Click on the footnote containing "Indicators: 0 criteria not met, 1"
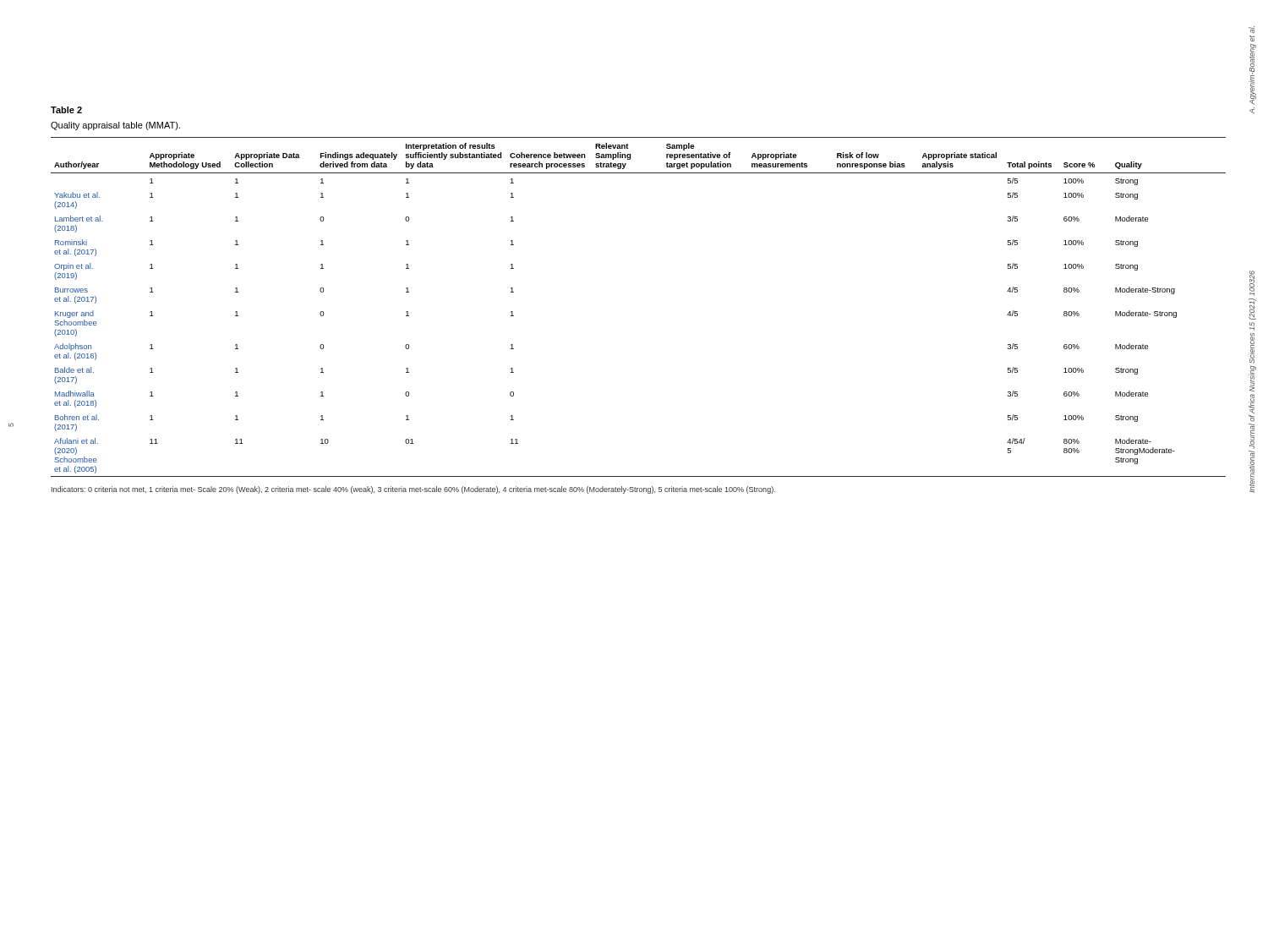 (413, 490)
